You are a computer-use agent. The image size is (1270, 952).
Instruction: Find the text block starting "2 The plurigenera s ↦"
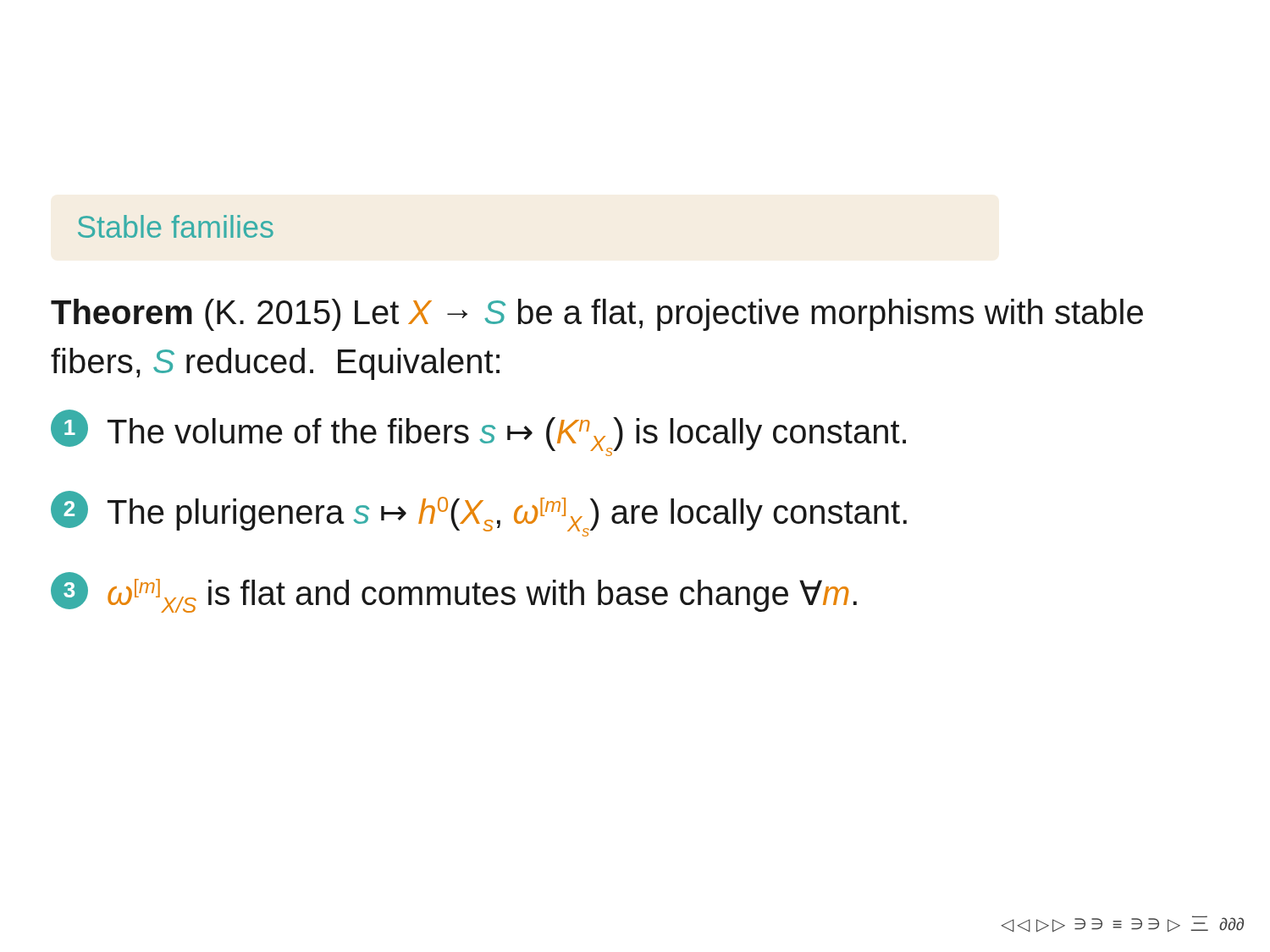(x=480, y=515)
